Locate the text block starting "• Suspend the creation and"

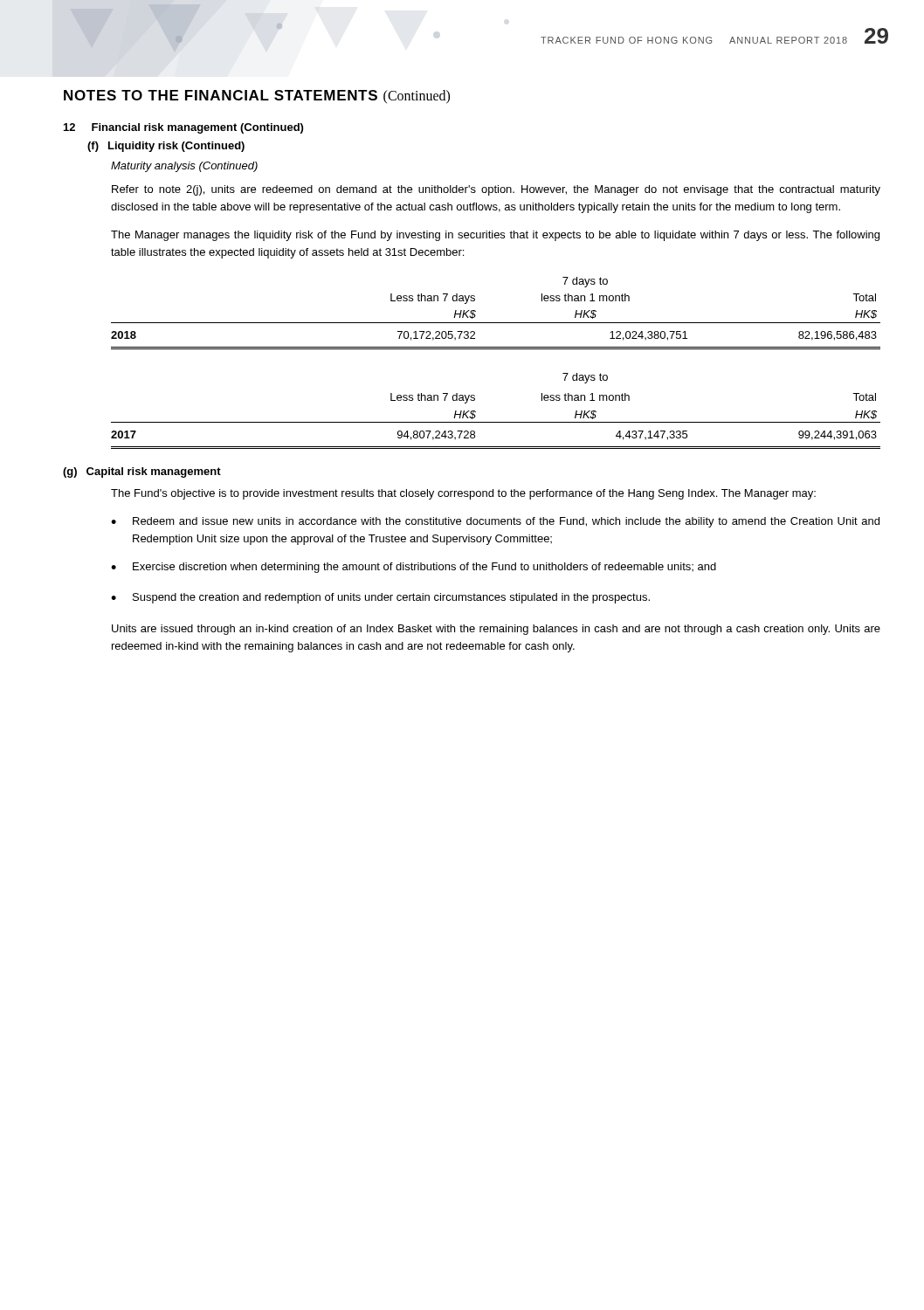pos(496,599)
